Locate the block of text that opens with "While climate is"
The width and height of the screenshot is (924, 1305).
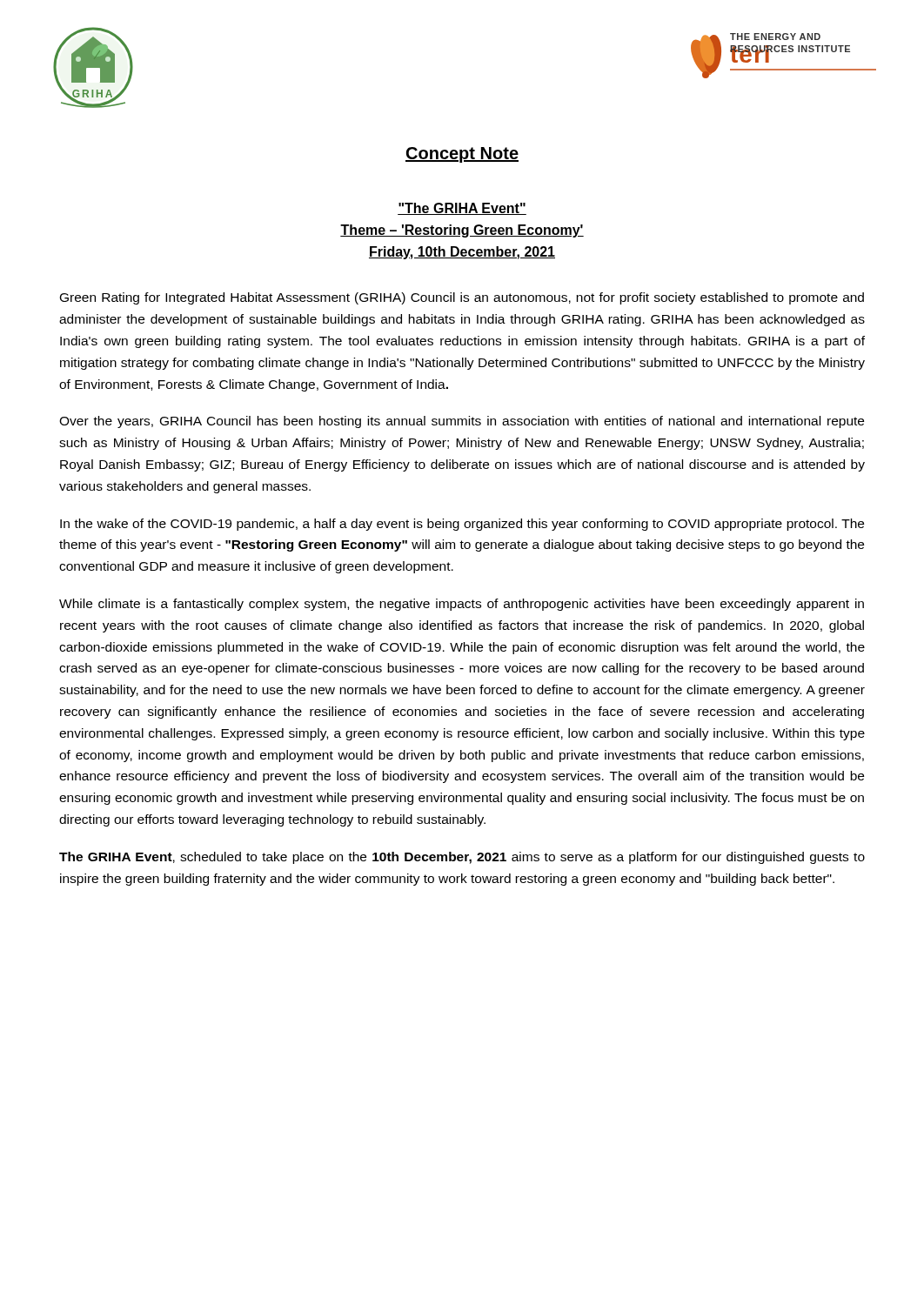tap(462, 711)
